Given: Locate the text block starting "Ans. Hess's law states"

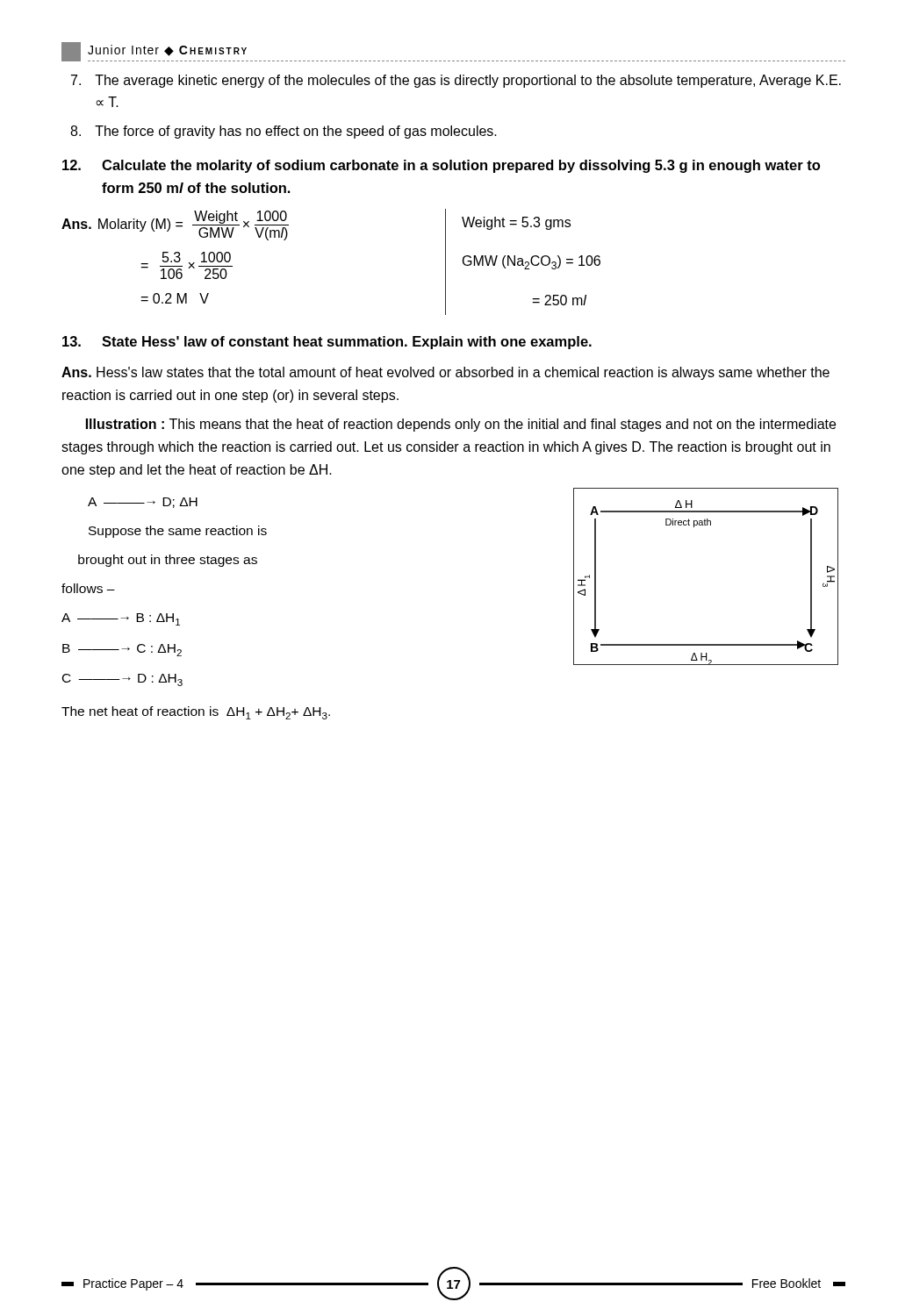Looking at the screenshot, I should (x=446, y=384).
